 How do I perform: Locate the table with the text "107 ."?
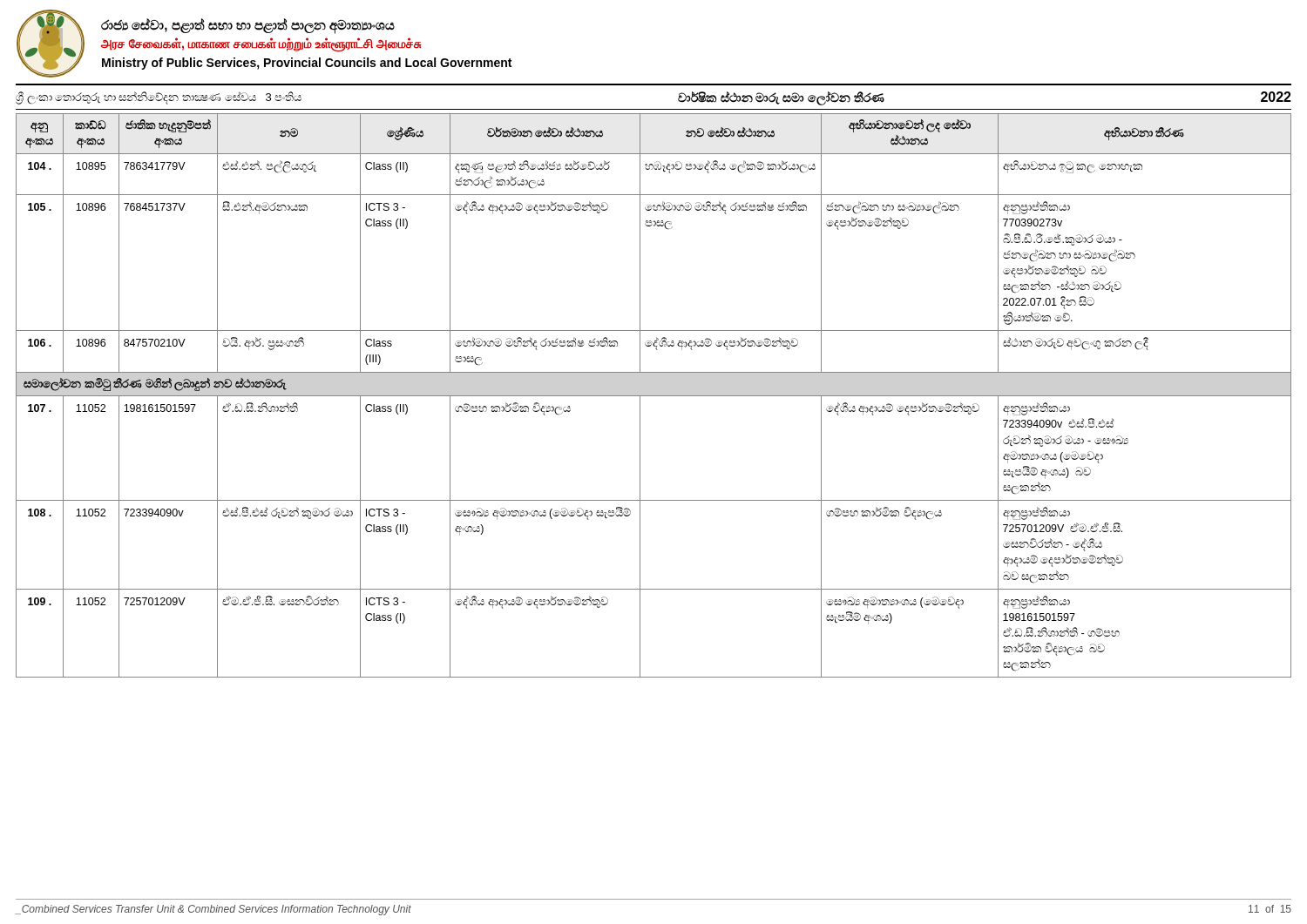[654, 396]
